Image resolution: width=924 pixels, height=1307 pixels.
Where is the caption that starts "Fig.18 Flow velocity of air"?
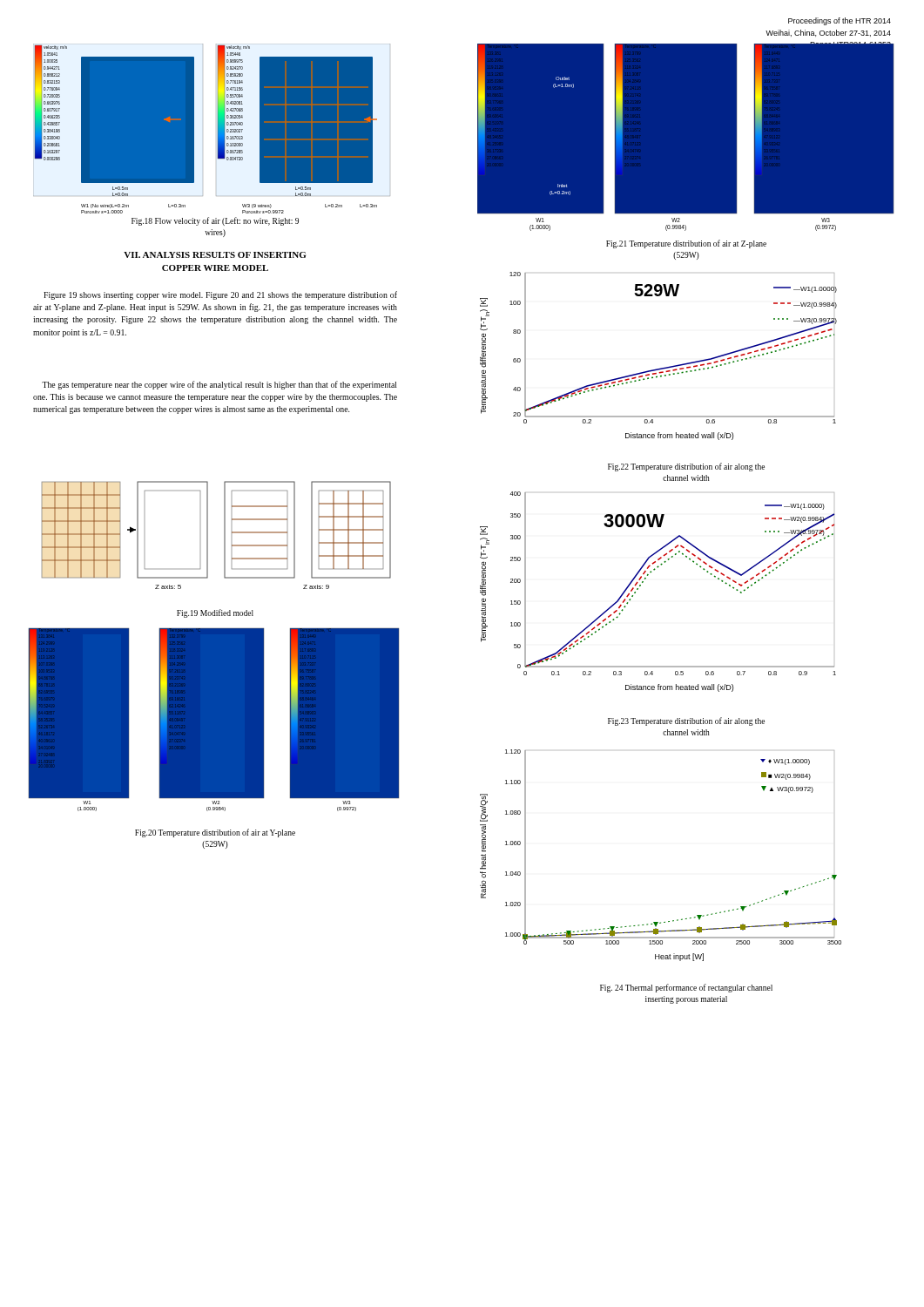pos(215,227)
